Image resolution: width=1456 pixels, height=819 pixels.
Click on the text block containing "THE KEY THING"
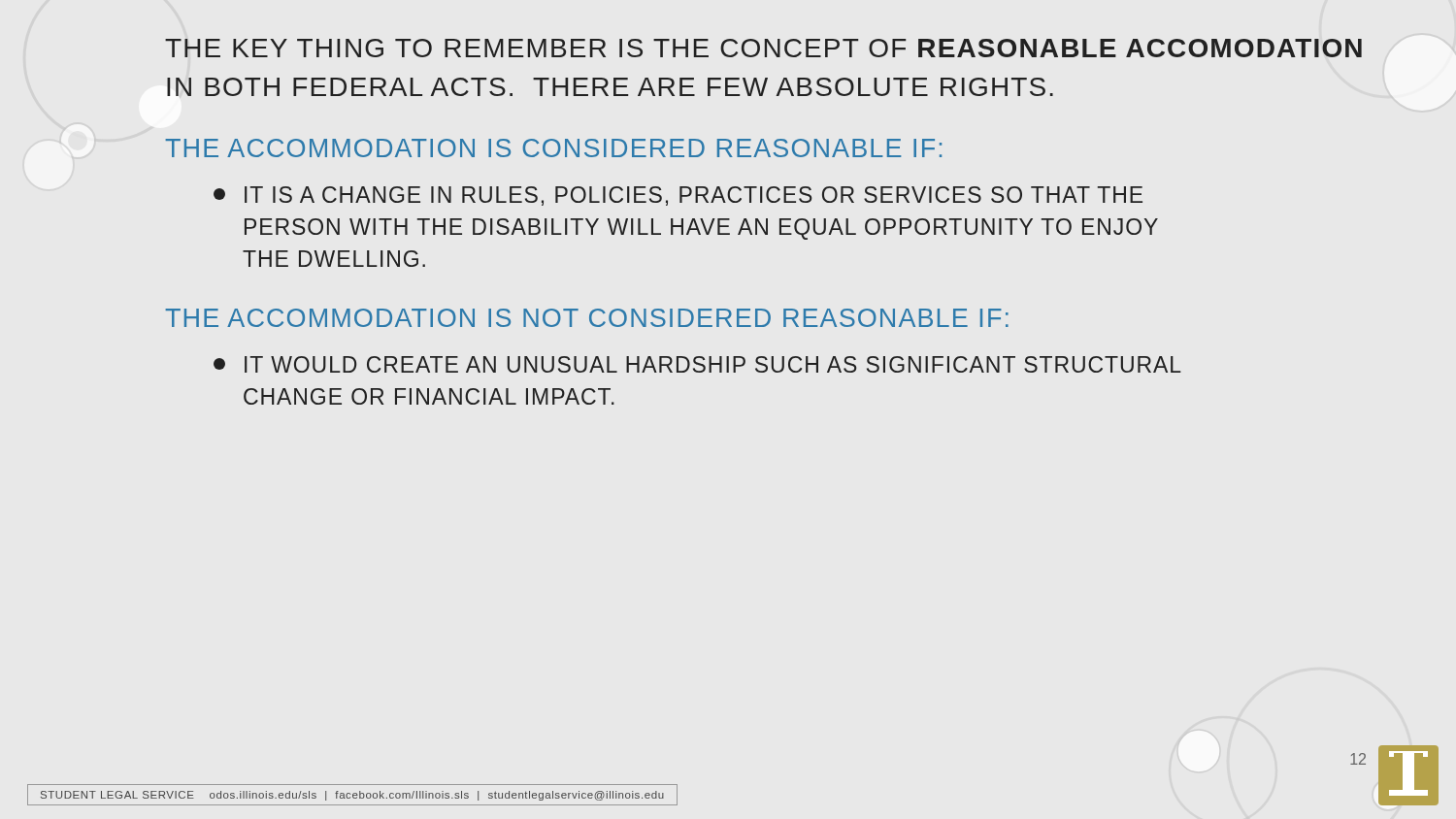tap(765, 67)
